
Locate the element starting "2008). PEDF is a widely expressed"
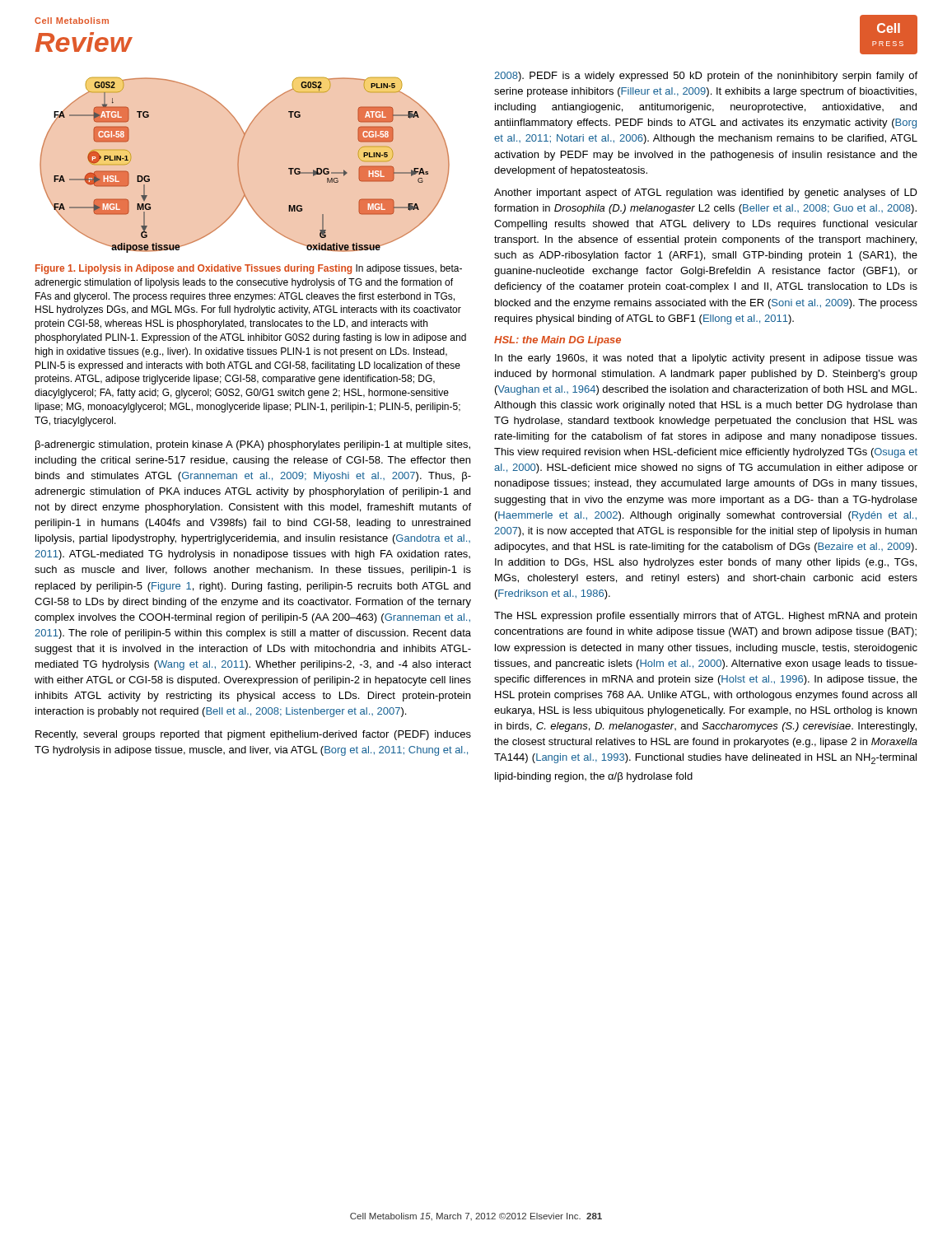click(x=706, y=123)
